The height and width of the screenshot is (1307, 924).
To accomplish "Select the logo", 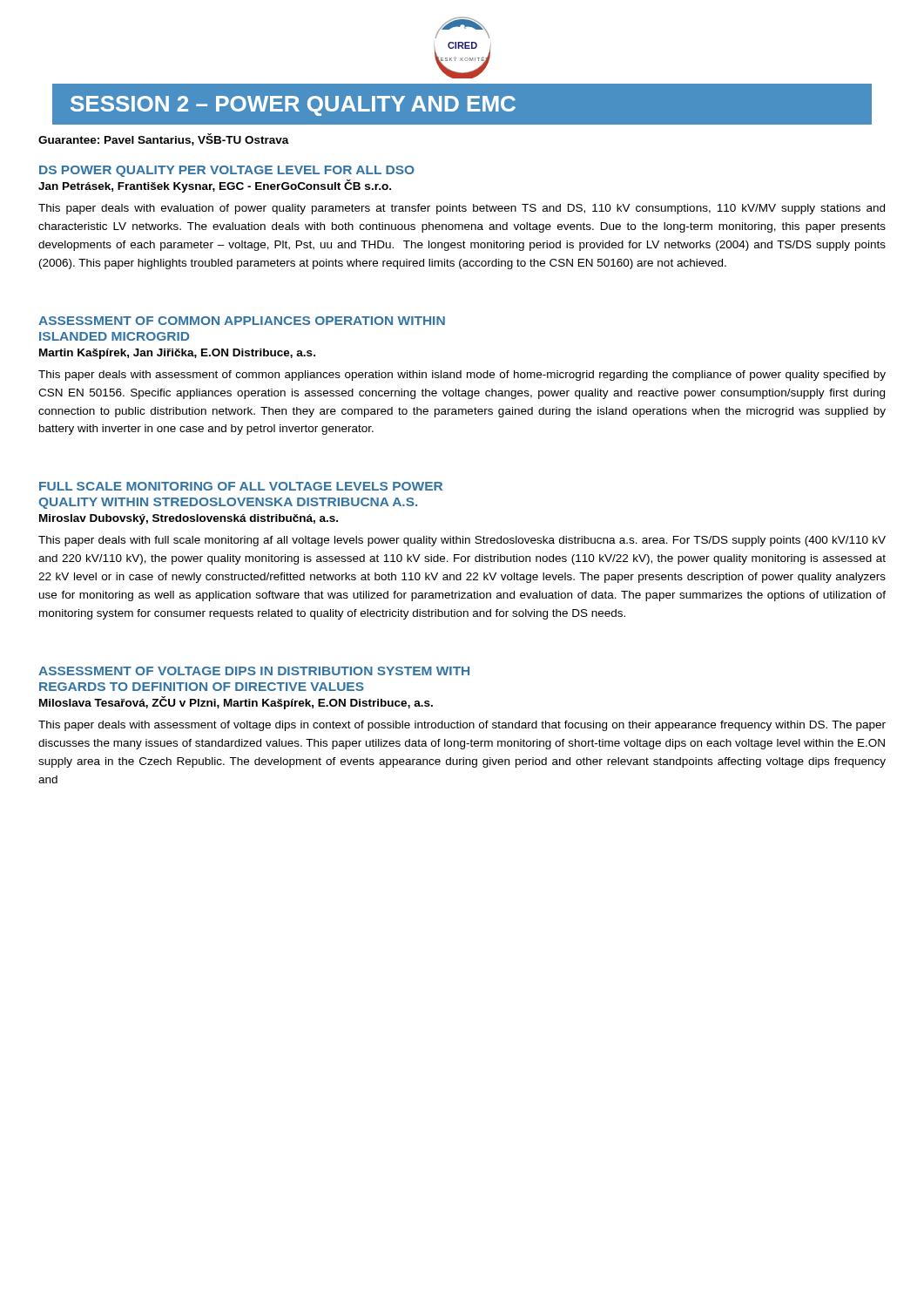I will 462,39.
